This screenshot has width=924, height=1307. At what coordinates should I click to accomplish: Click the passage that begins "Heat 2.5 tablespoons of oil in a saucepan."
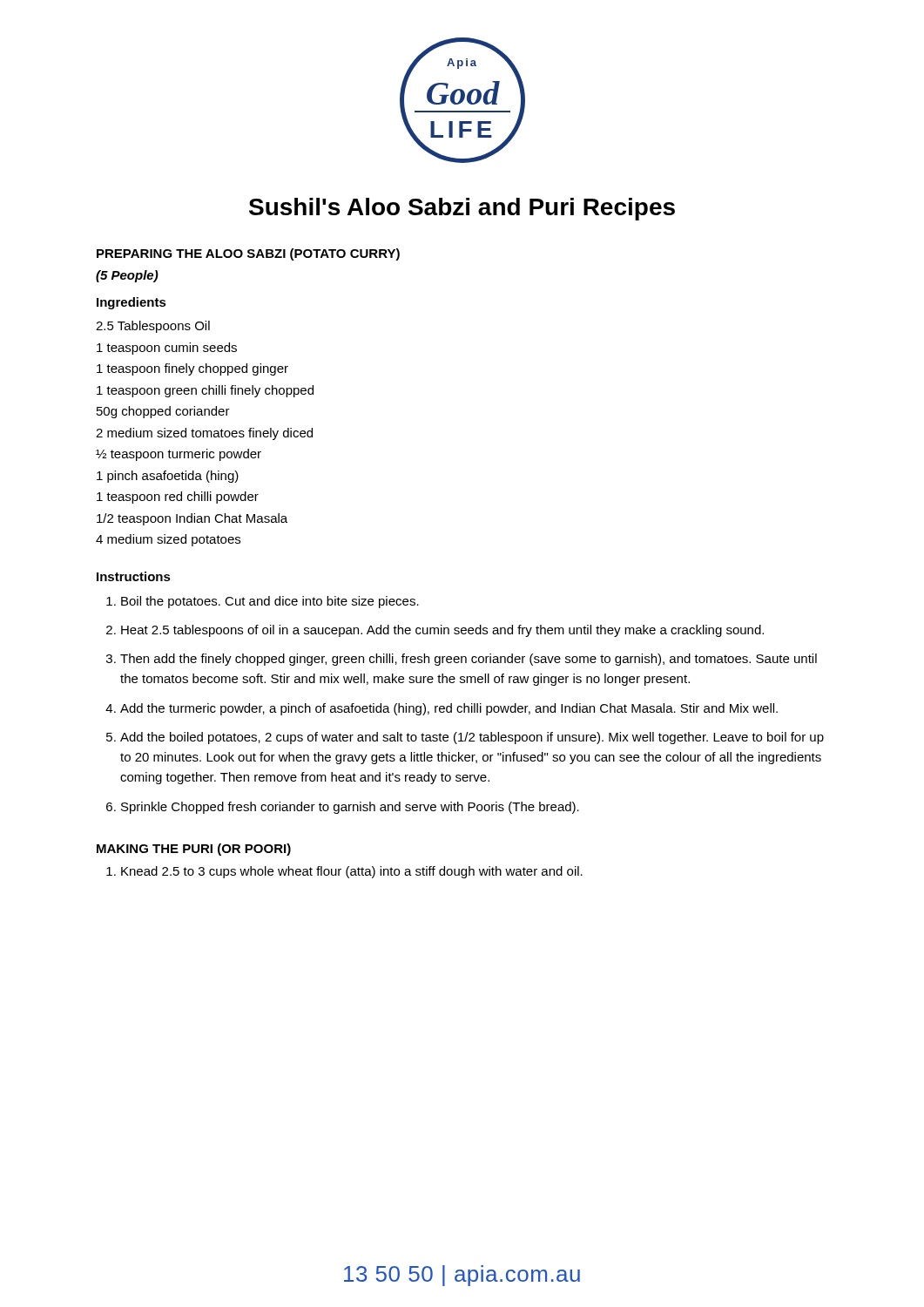(x=443, y=629)
